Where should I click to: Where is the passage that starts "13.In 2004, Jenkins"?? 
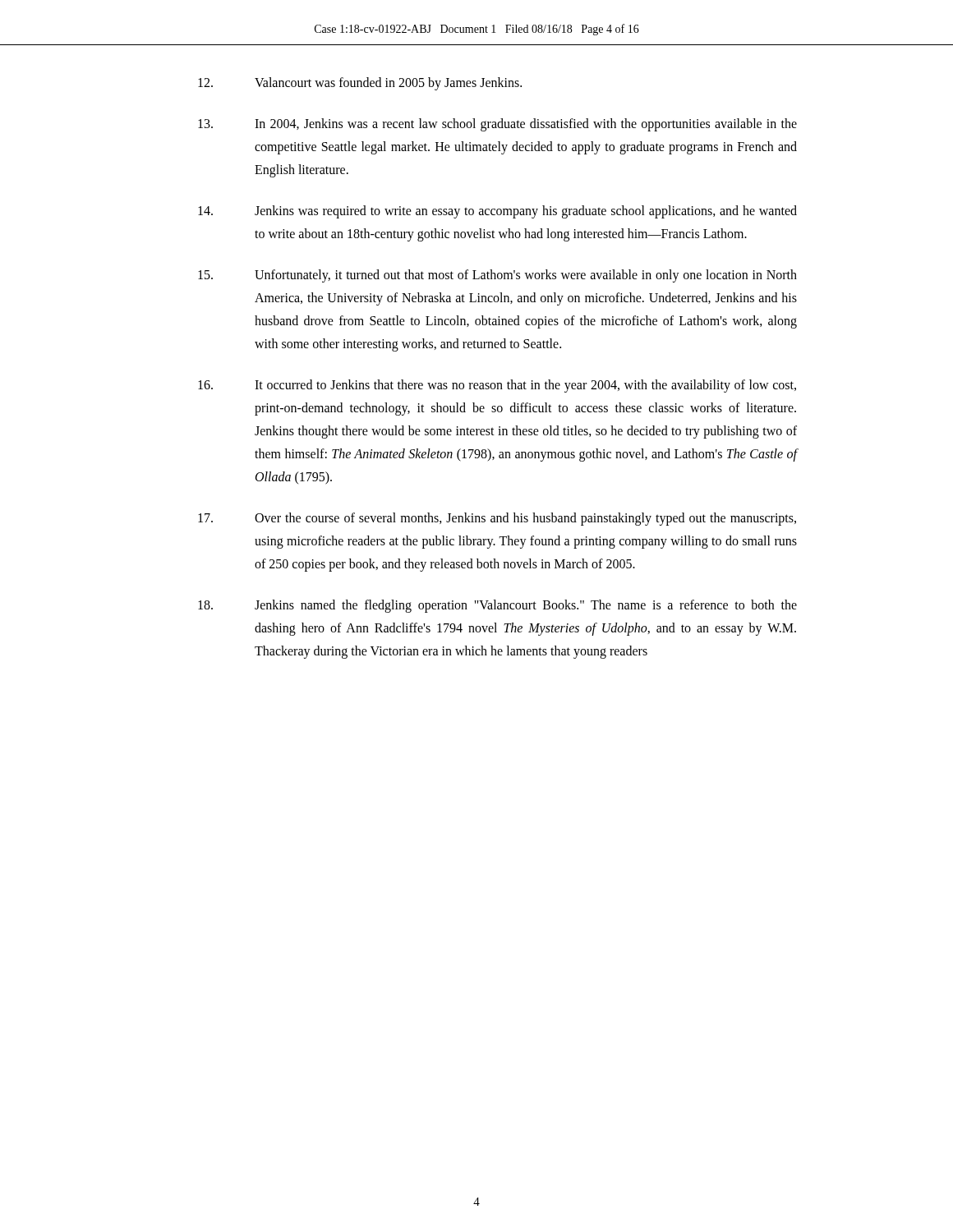tap(476, 147)
